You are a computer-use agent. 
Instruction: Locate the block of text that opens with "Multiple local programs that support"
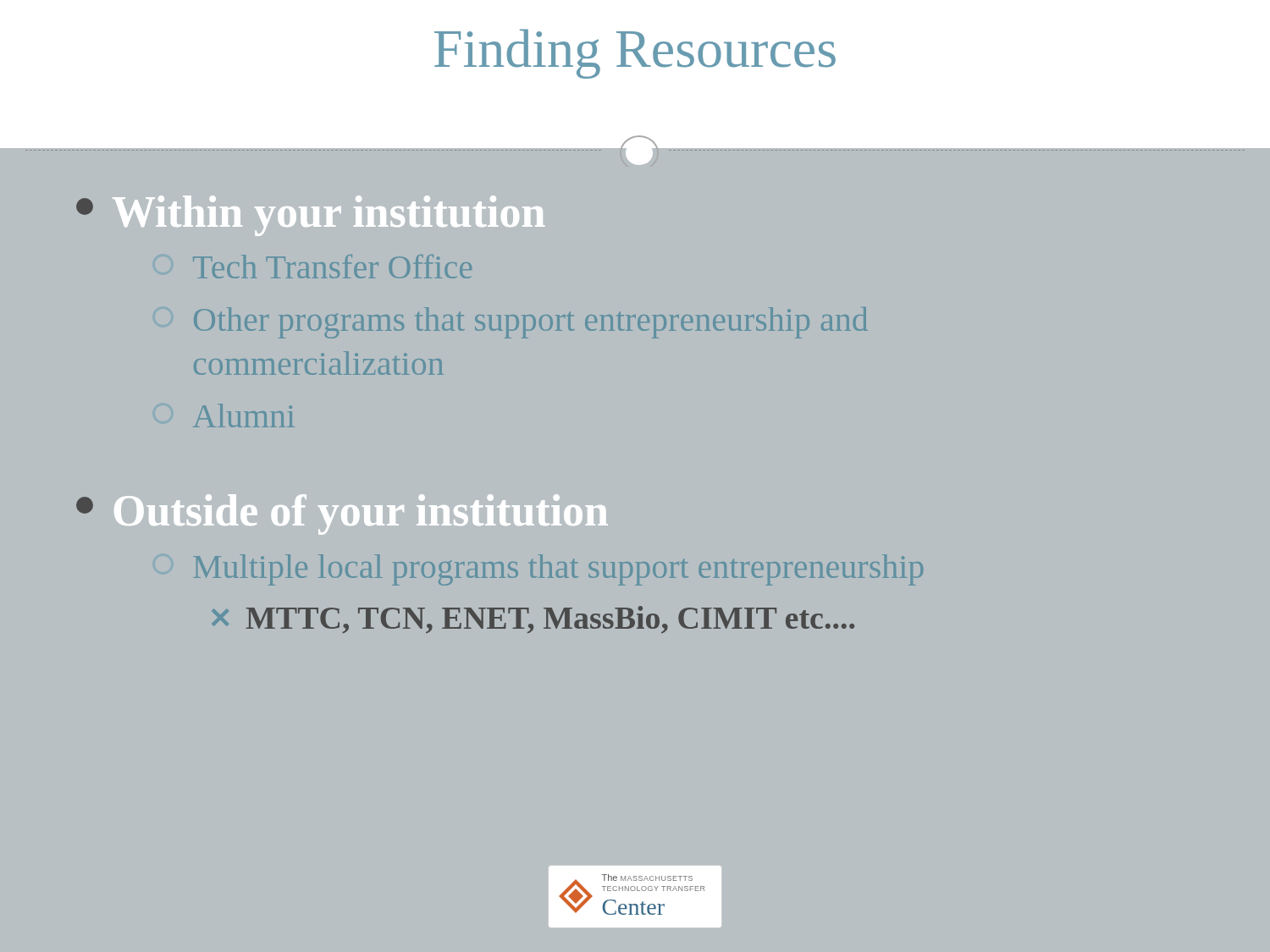pos(539,567)
